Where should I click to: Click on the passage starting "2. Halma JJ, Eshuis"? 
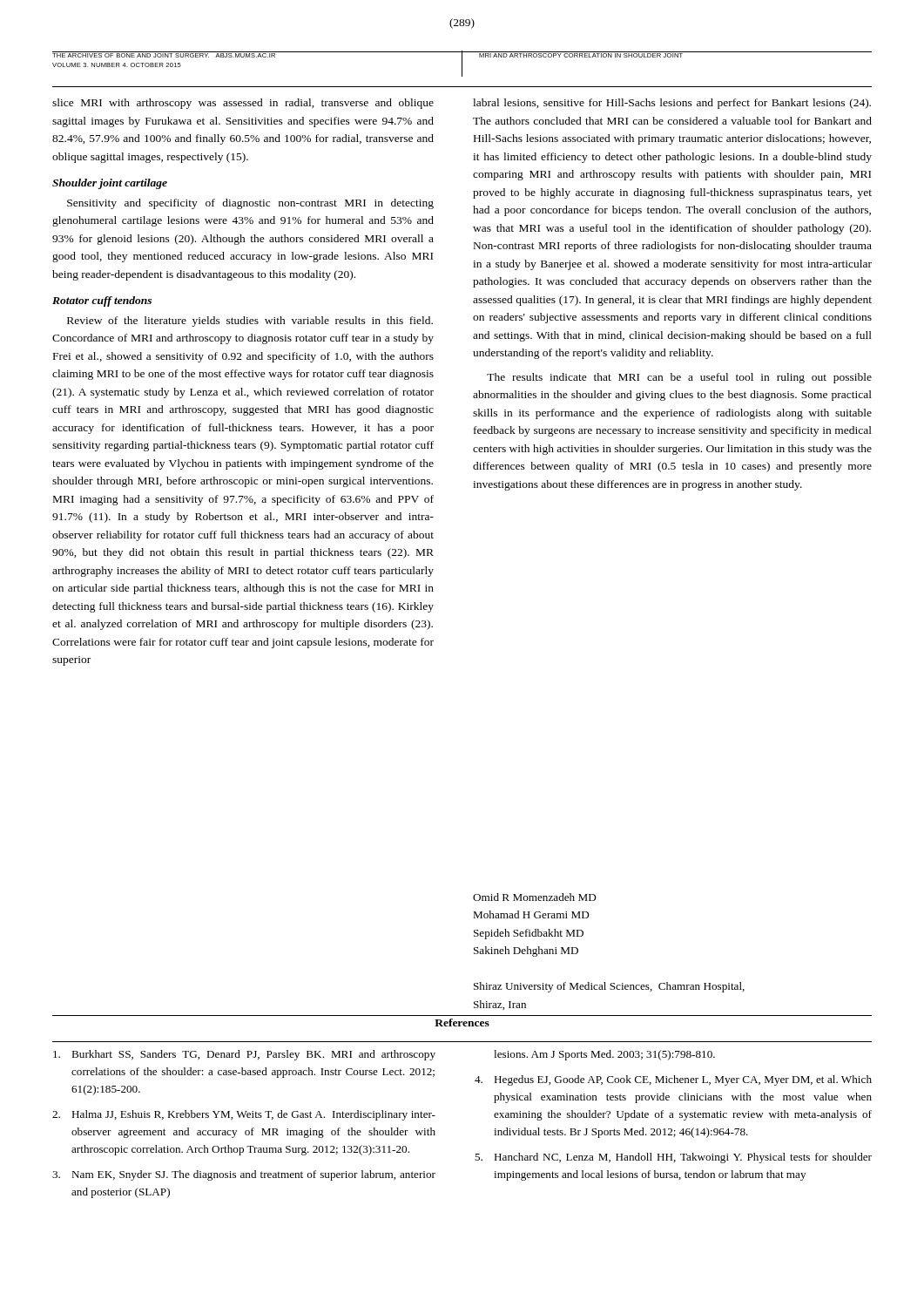pos(244,1132)
